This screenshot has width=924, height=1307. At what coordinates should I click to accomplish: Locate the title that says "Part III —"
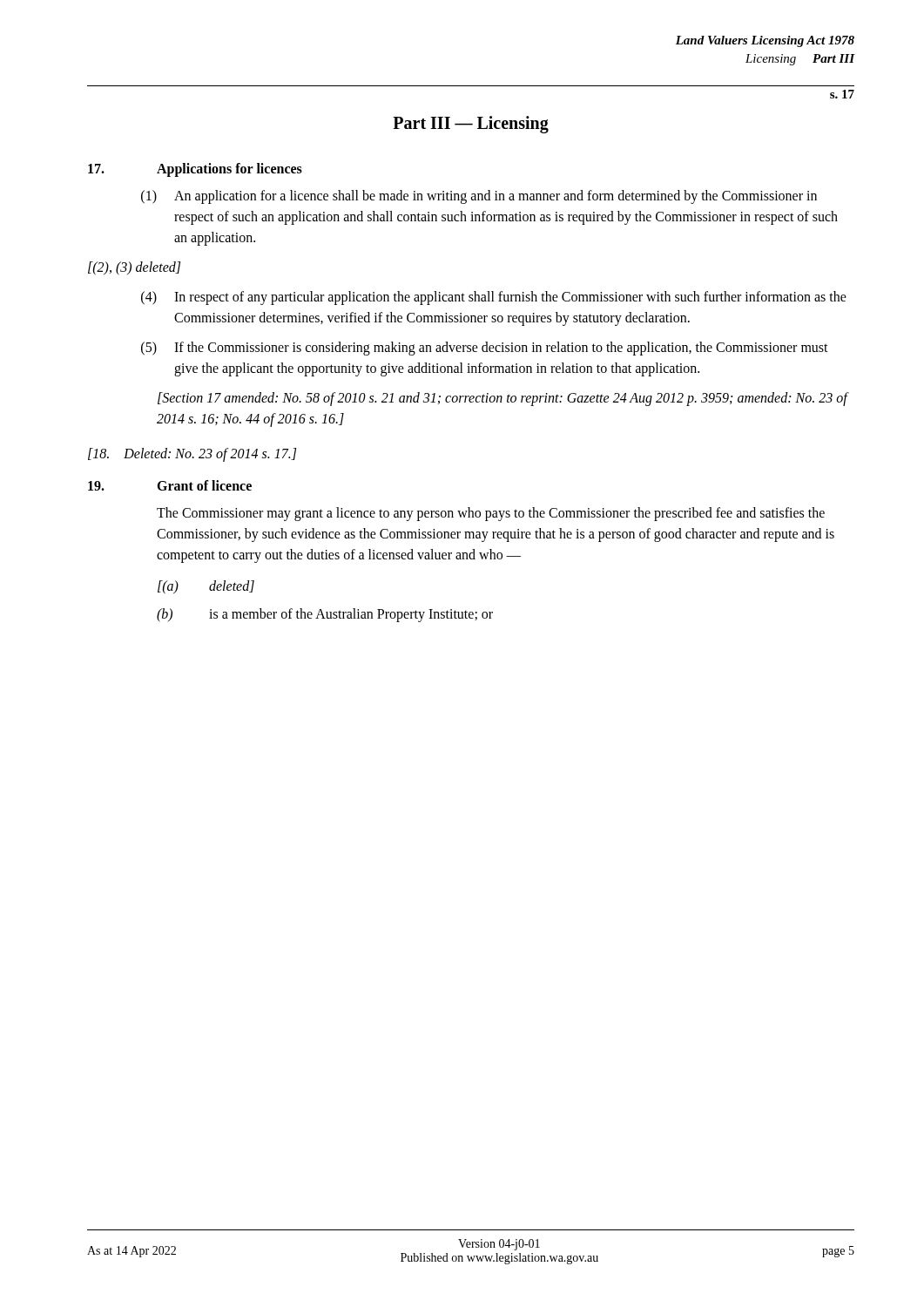click(x=471, y=123)
